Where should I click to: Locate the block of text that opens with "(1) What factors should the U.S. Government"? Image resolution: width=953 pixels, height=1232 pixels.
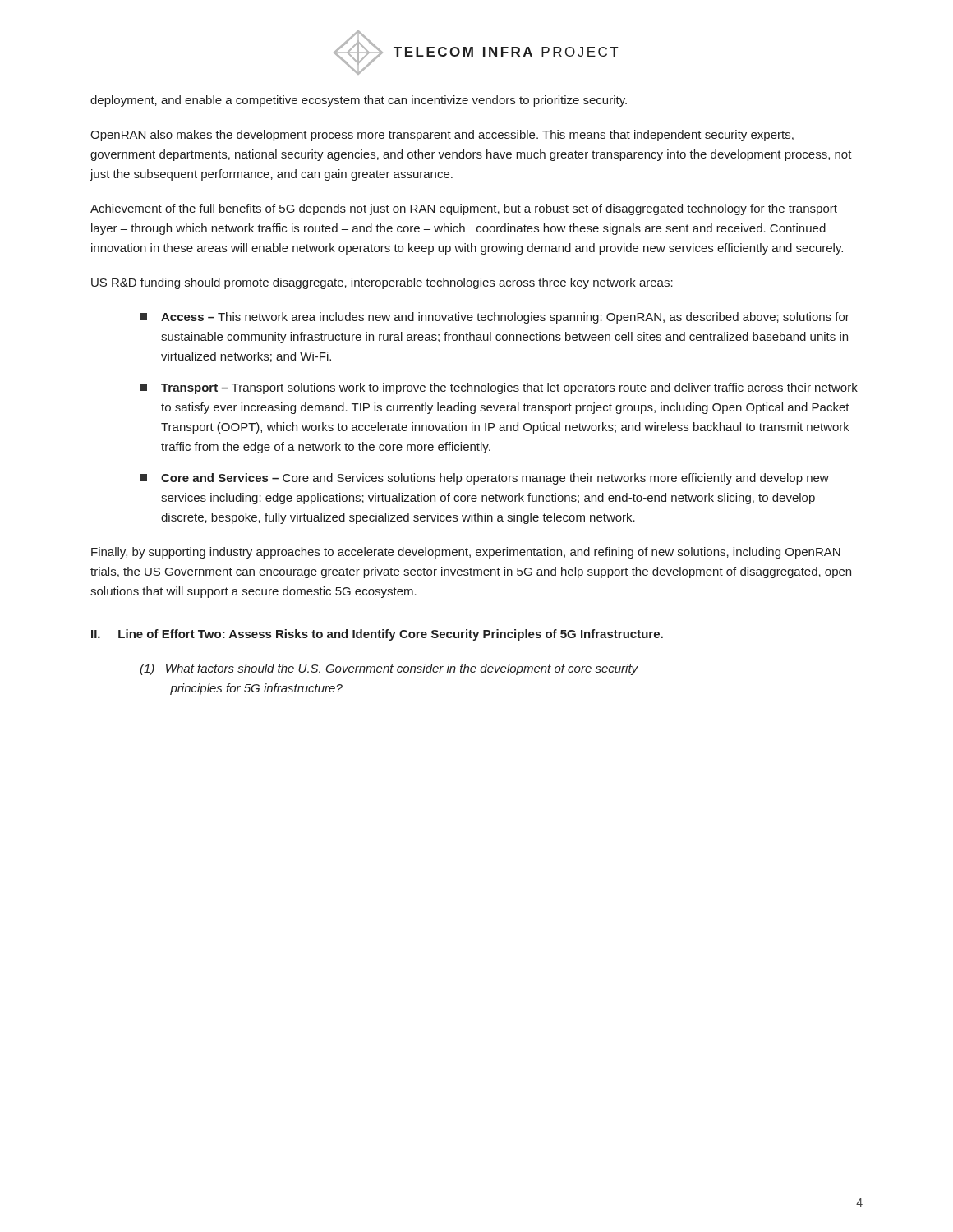501,678
